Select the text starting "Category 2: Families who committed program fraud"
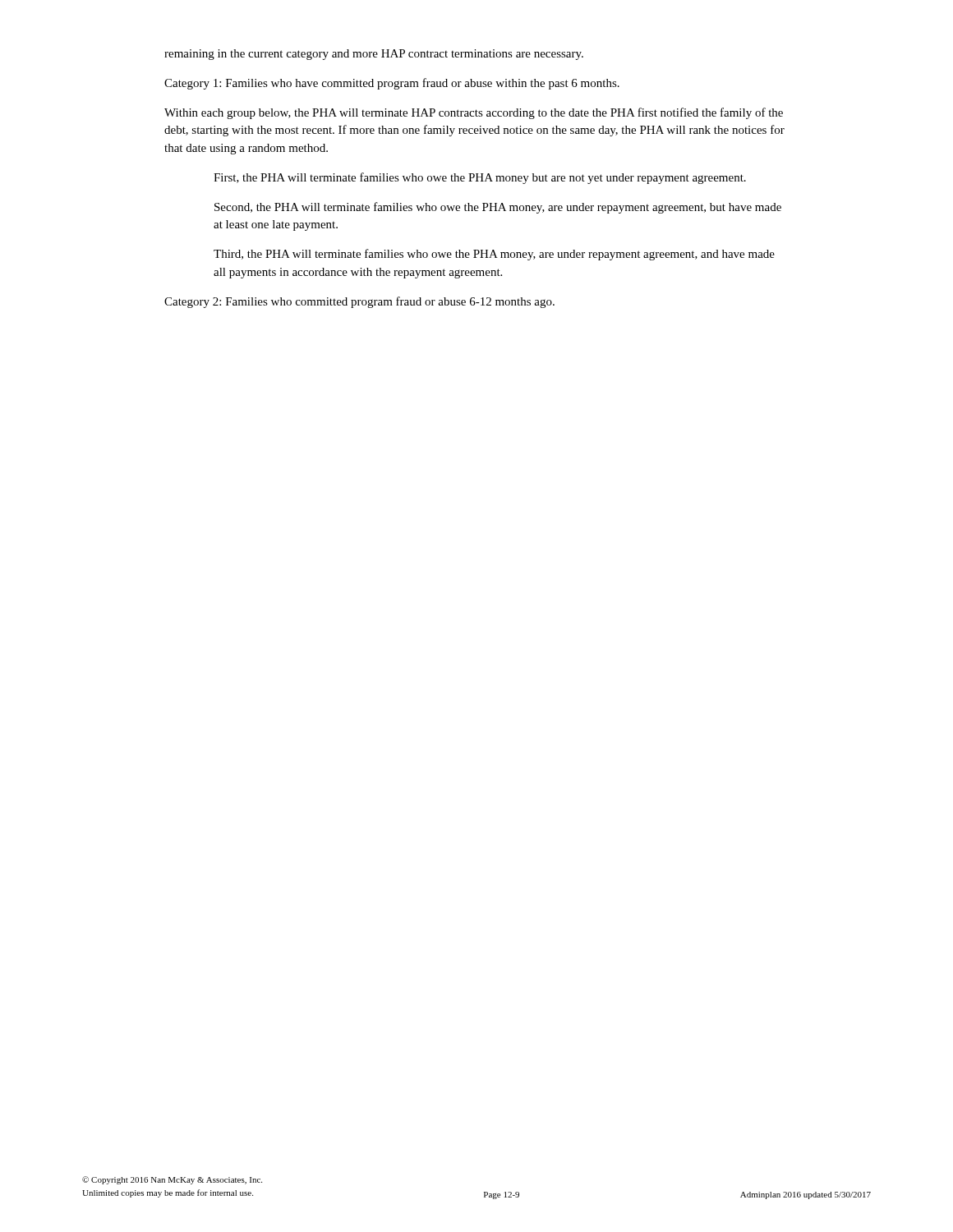 360,301
